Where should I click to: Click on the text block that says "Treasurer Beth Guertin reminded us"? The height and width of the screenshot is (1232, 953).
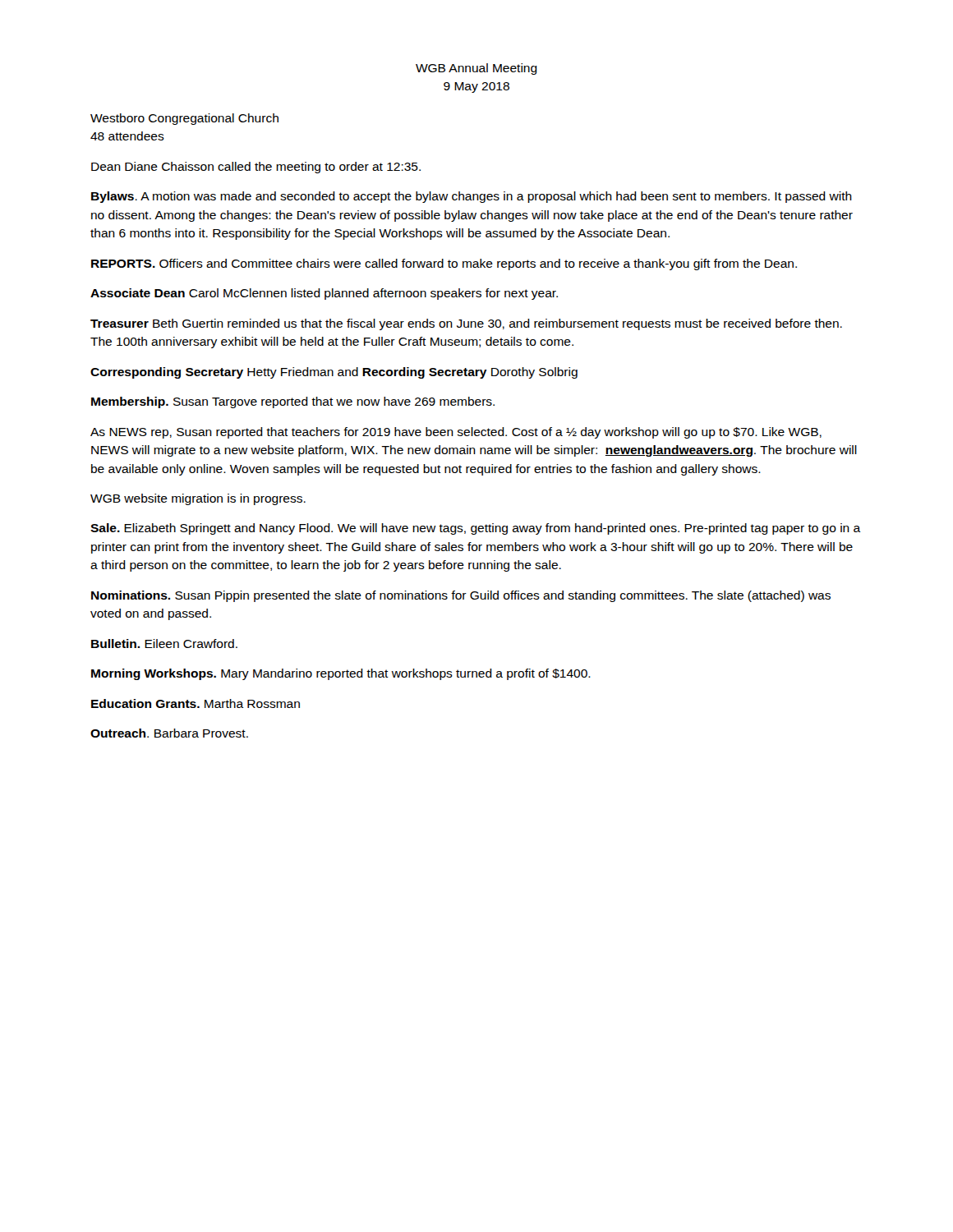point(467,332)
